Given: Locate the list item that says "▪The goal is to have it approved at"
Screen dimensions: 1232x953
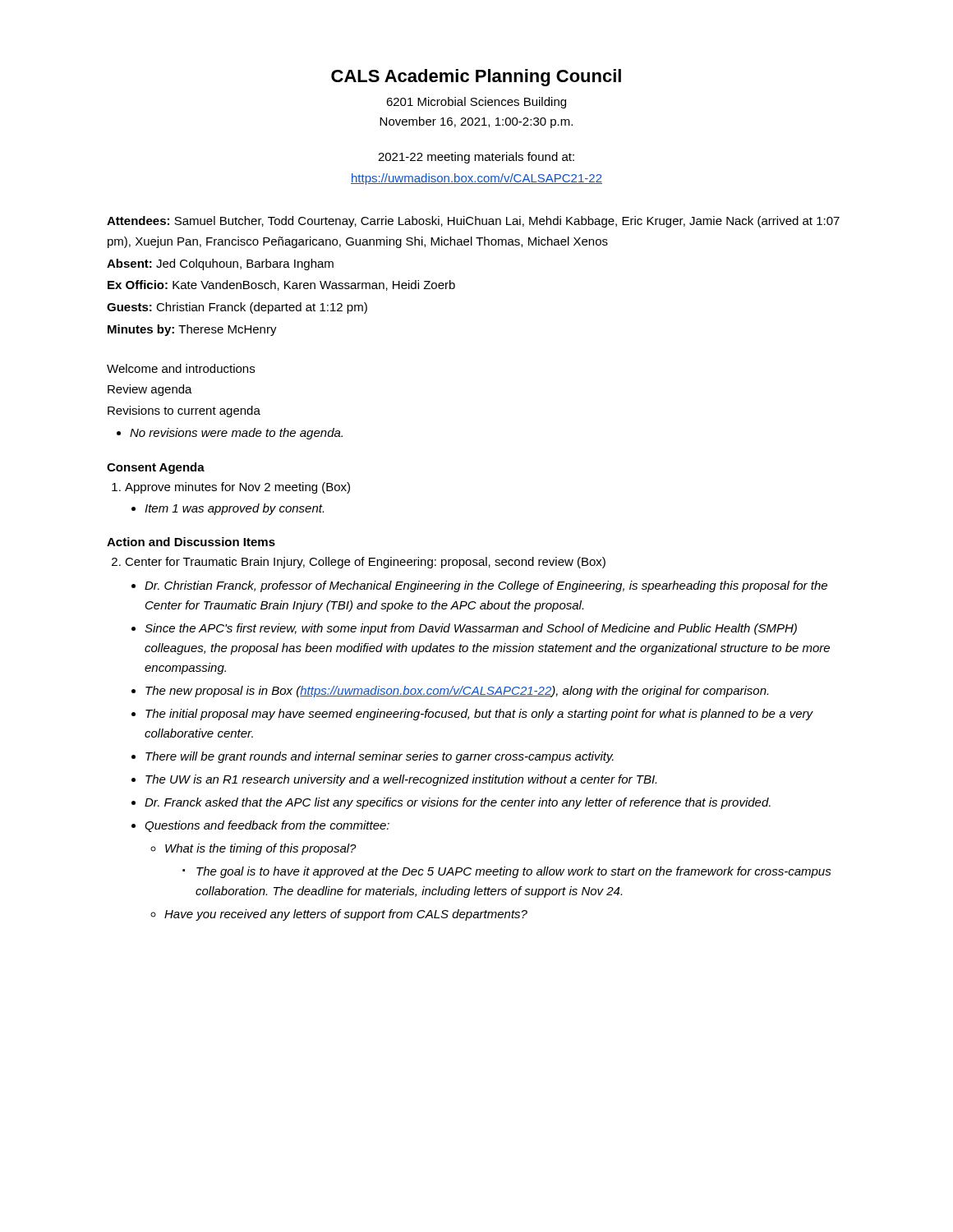Looking at the screenshot, I should [x=507, y=881].
